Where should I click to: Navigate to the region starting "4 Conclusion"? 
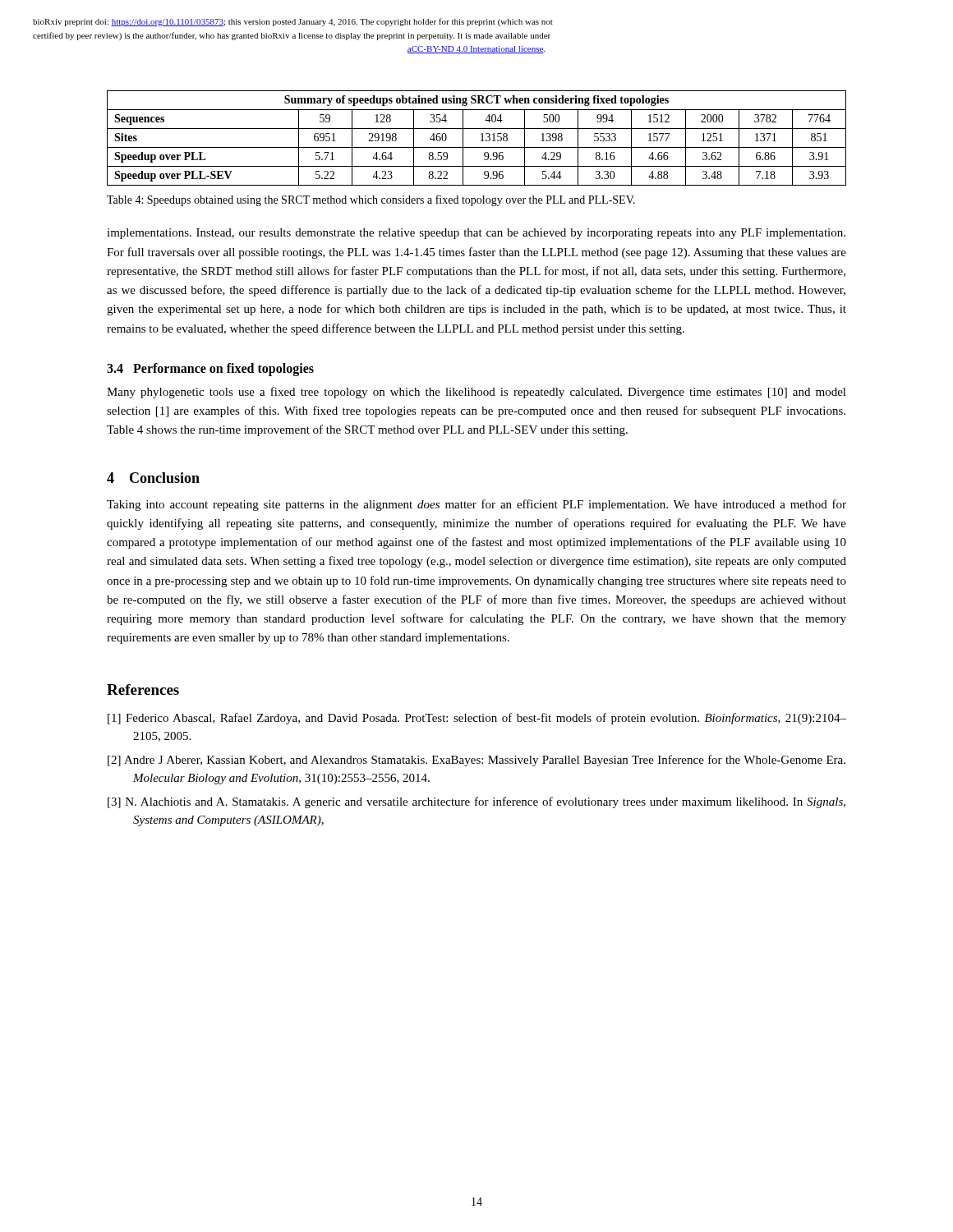153,478
